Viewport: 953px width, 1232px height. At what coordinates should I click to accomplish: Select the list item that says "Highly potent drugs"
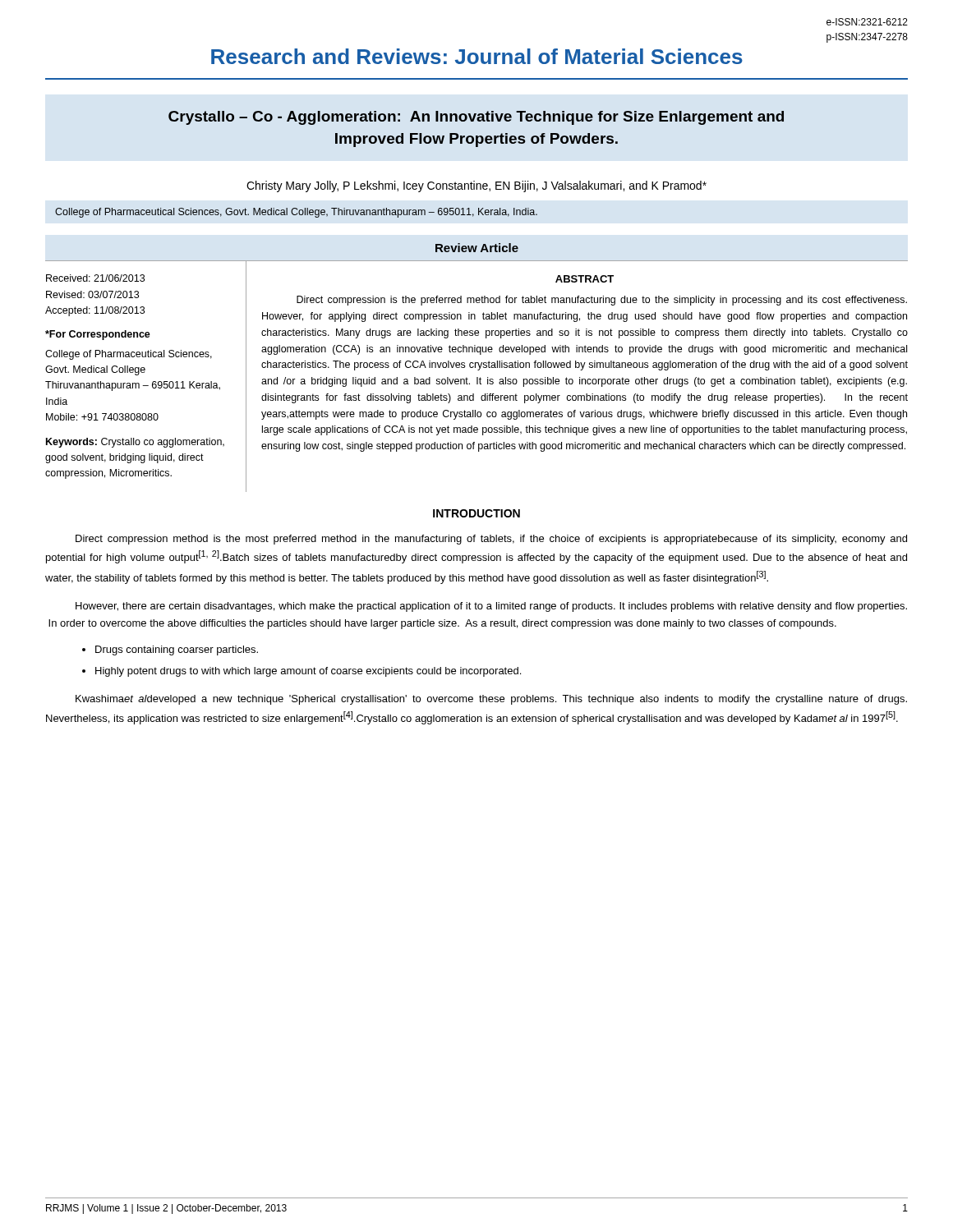pyautogui.click(x=308, y=671)
